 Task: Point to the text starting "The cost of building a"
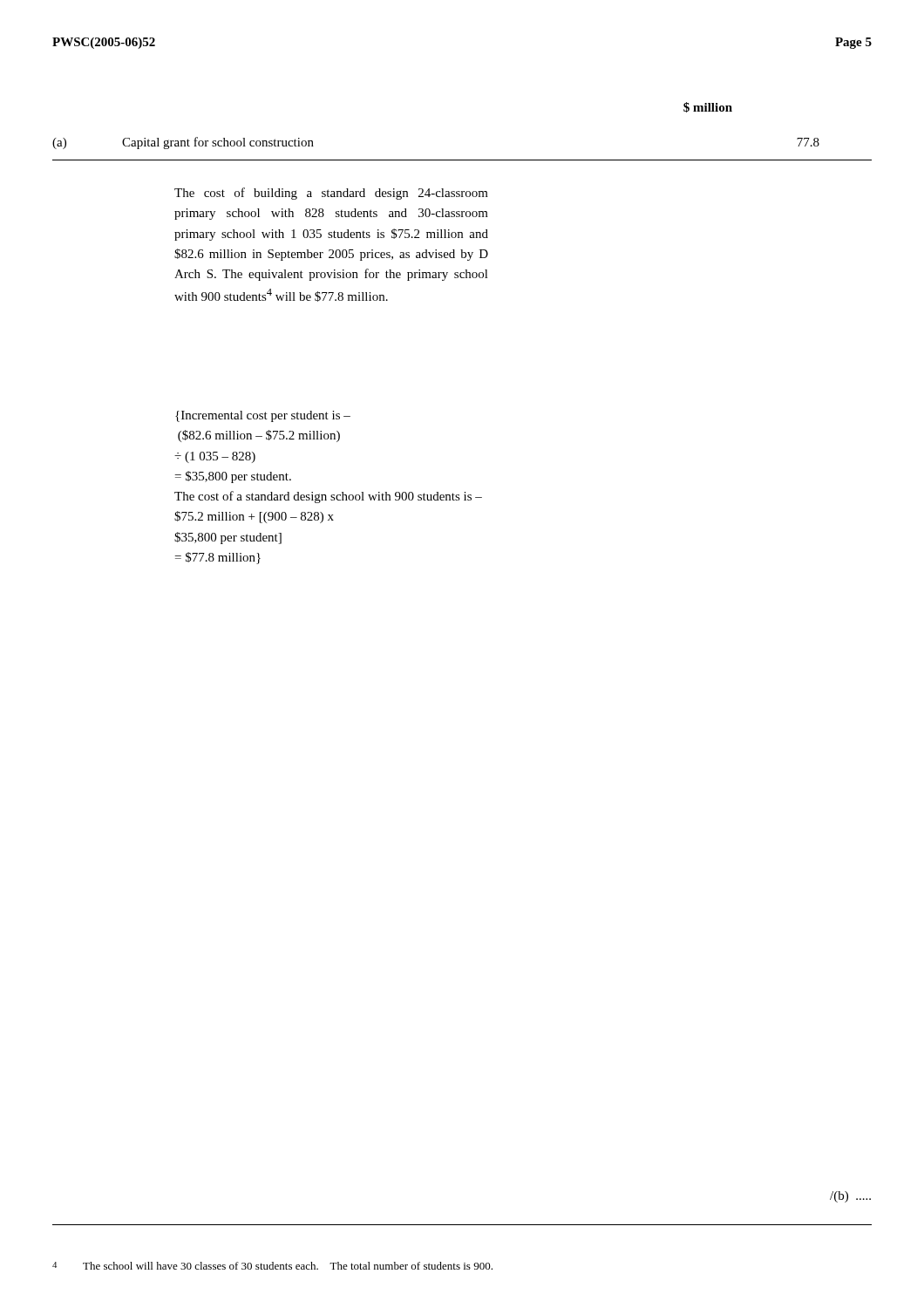click(331, 245)
